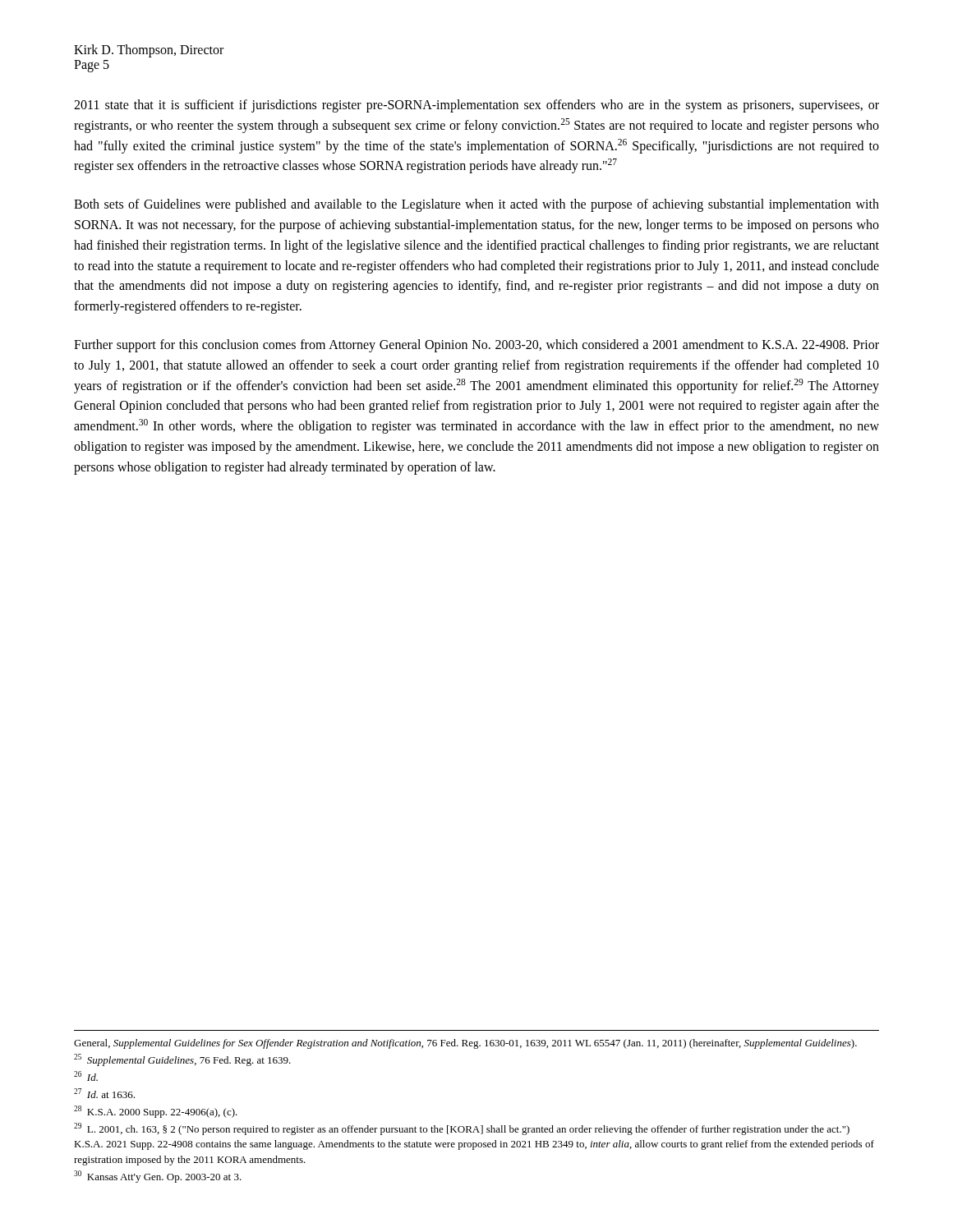The width and height of the screenshot is (953, 1232).
Task: Point to the region starting "2011 state that it is"
Action: (476, 135)
